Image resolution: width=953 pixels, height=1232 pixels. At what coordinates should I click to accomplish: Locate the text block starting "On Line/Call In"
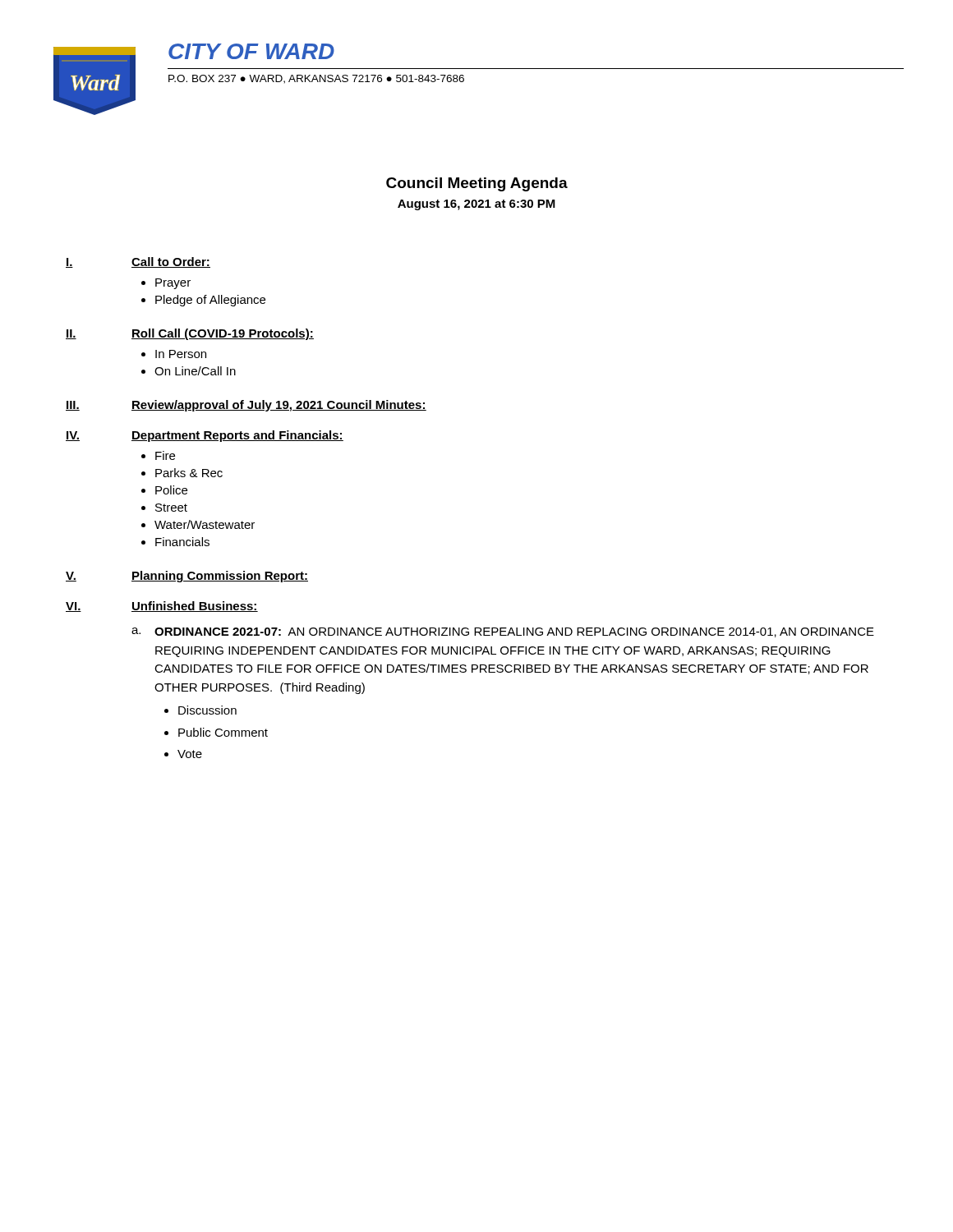point(195,371)
